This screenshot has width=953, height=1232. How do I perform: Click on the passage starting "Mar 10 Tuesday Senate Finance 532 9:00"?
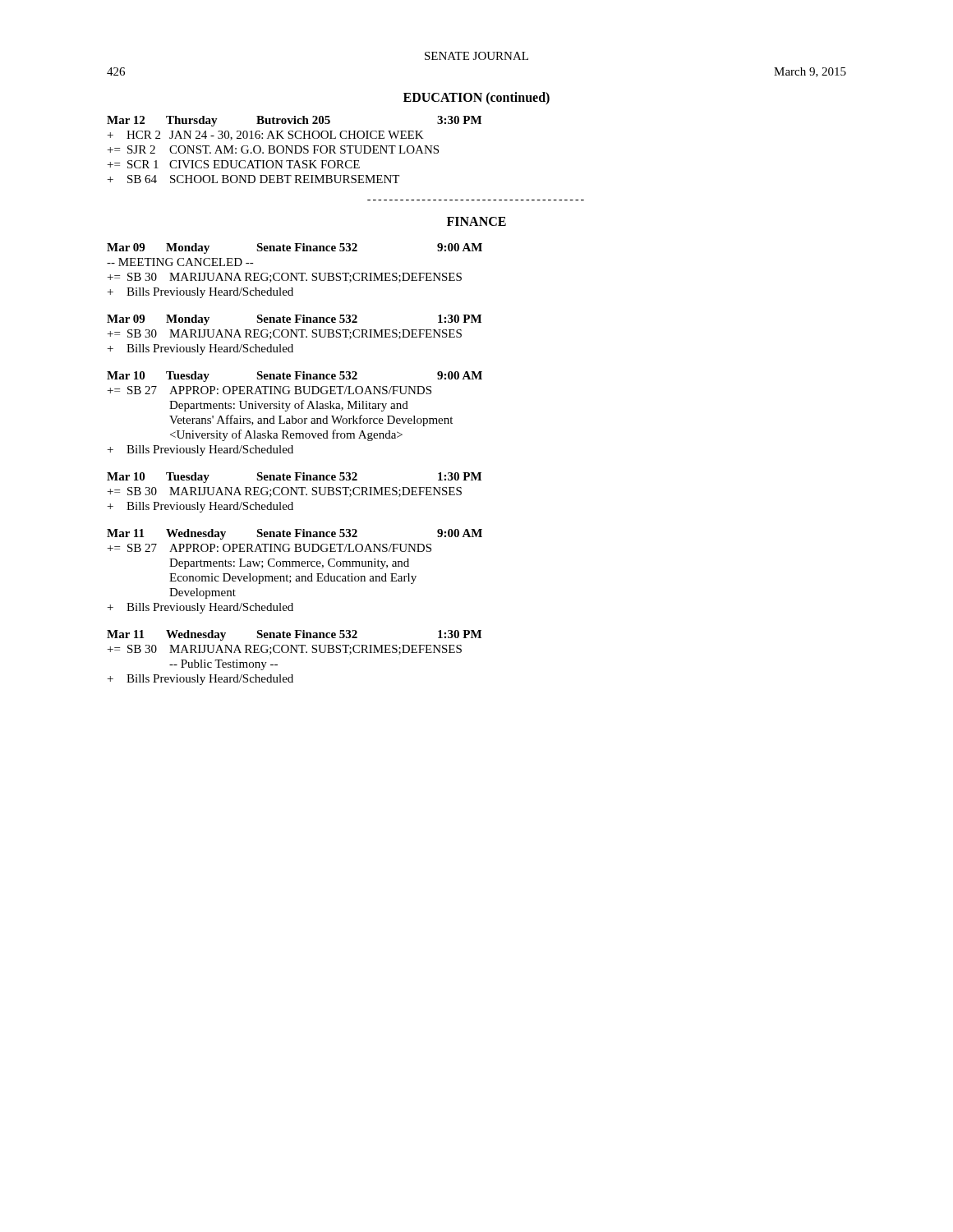295,377
